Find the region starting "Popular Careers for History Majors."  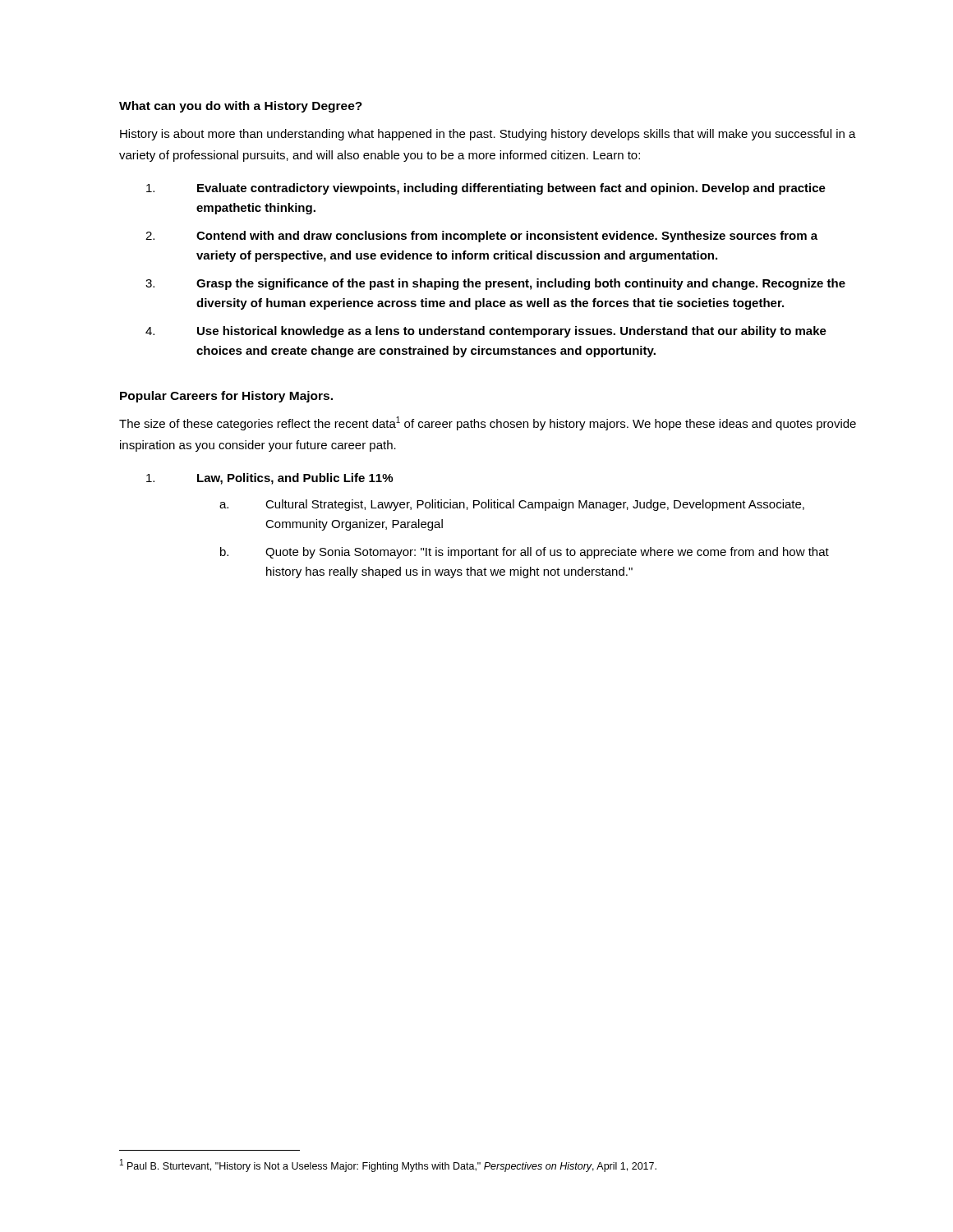coord(226,395)
